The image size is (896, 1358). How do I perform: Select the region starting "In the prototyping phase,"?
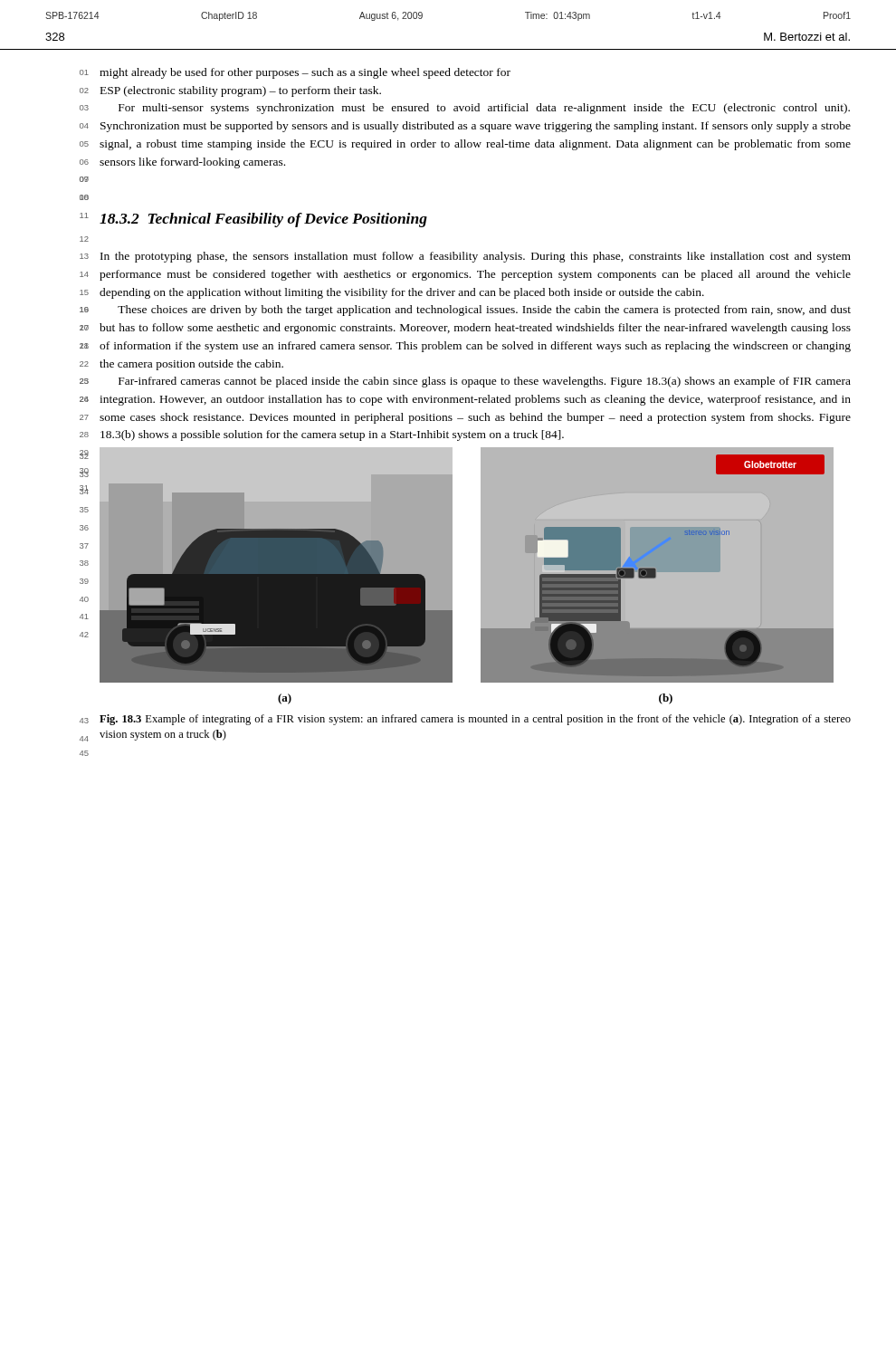(x=475, y=274)
